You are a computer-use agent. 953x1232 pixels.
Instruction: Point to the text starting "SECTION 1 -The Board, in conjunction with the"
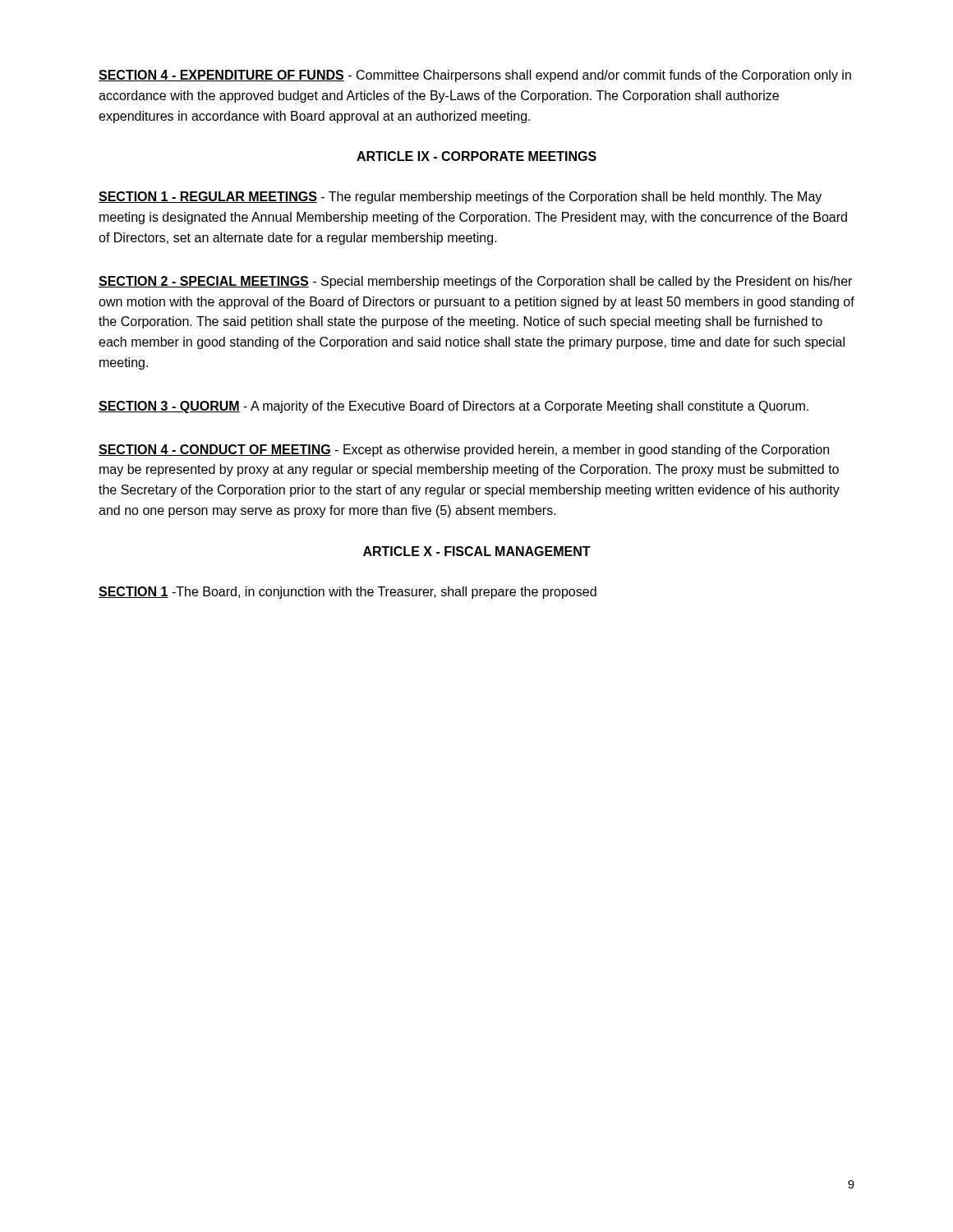coord(348,592)
